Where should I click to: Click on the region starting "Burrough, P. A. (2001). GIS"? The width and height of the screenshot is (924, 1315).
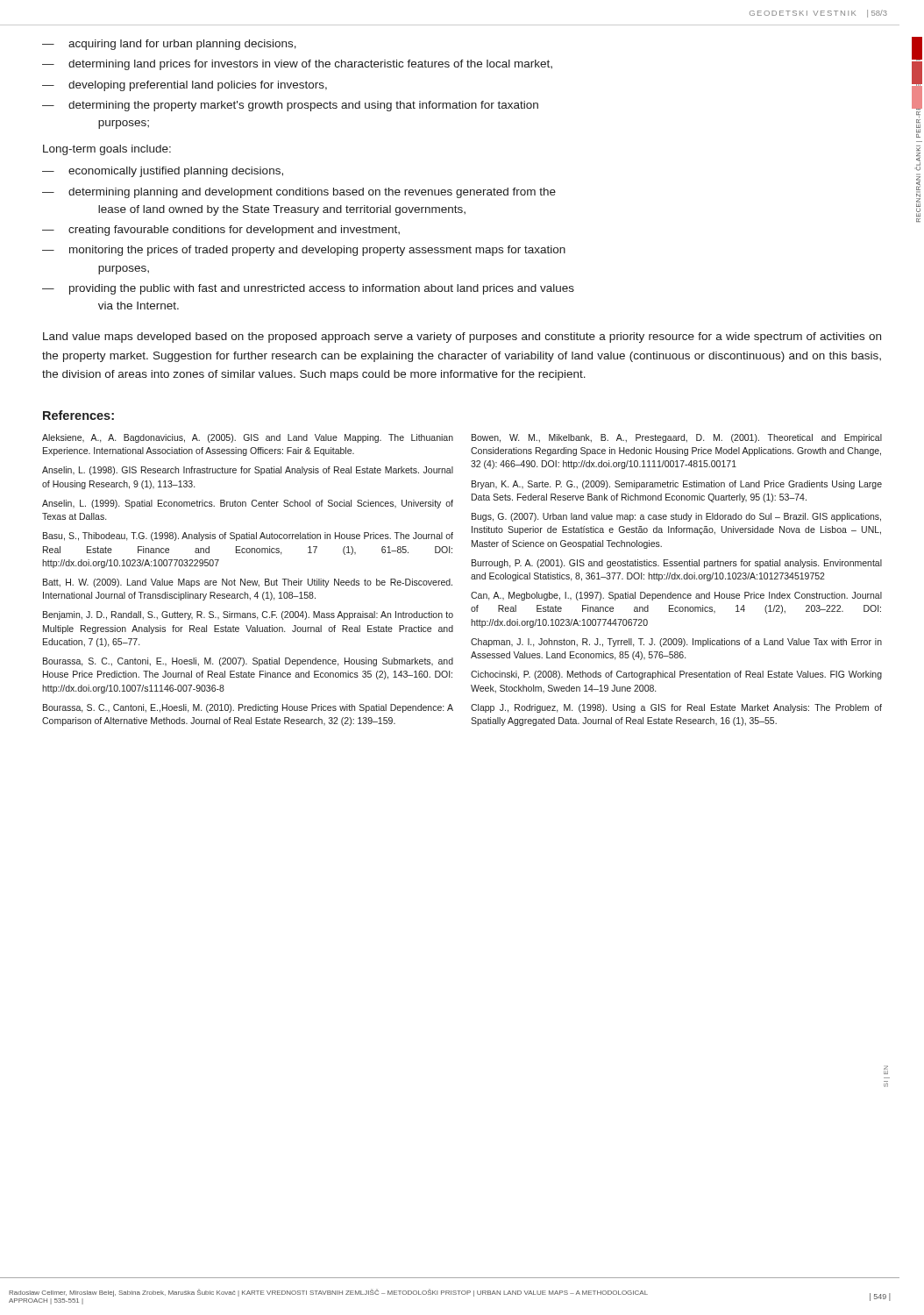[x=676, y=569]
